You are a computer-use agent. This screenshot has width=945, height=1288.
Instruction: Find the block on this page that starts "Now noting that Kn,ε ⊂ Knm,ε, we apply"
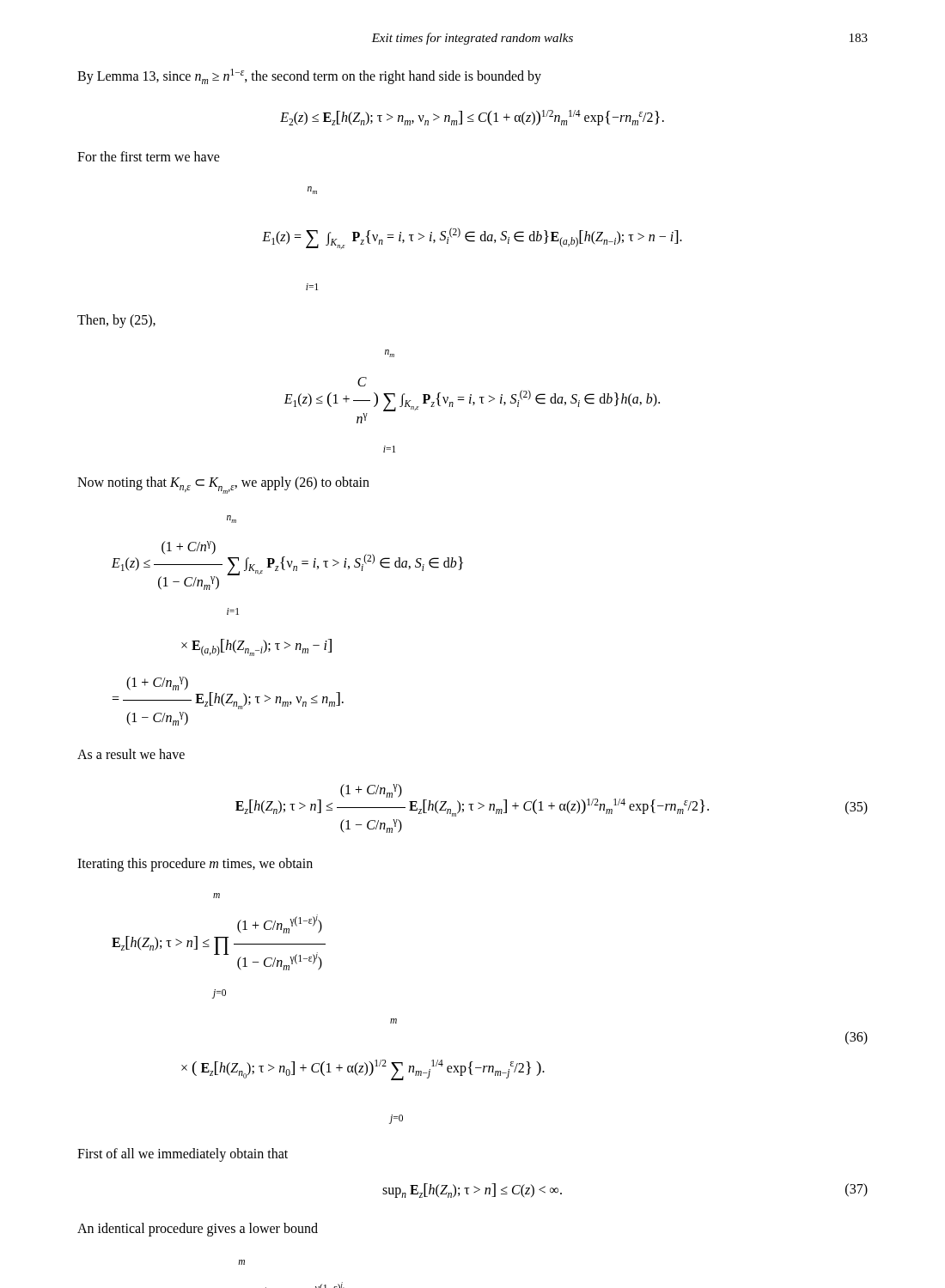tap(223, 485)
